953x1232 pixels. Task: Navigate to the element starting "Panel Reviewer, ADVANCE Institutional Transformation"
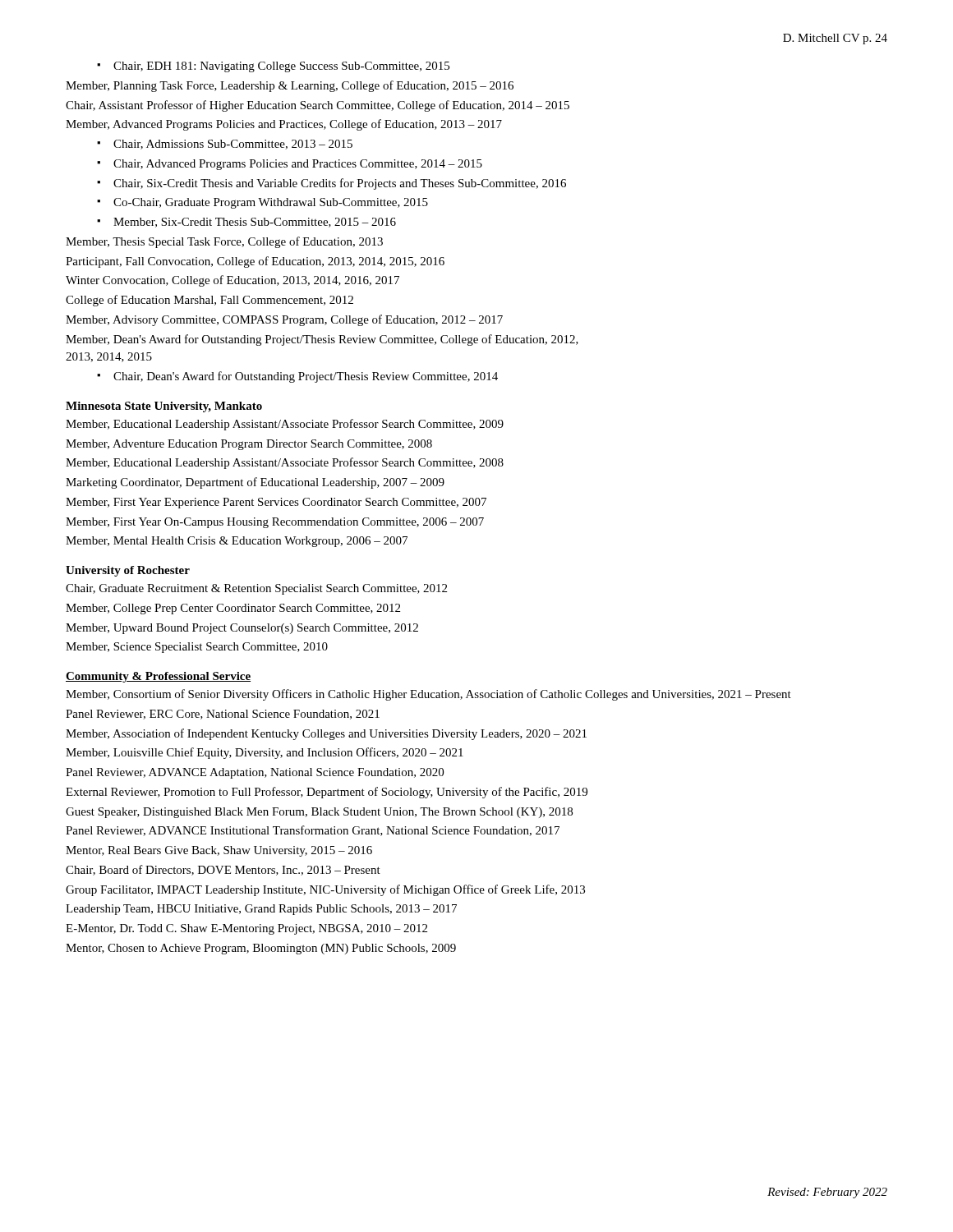pos(476,831)
